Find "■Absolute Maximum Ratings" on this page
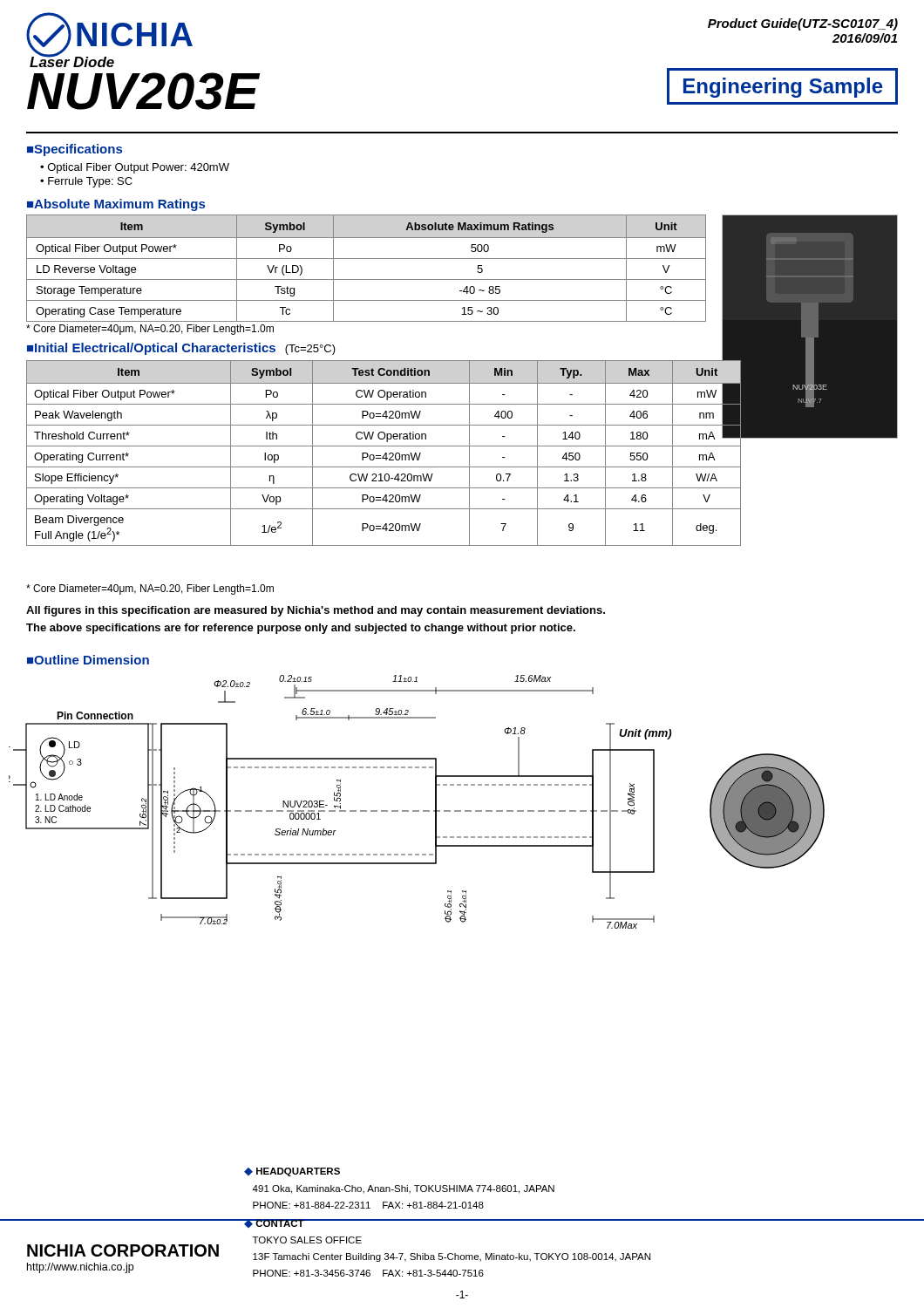This screenshot has width=924, height=1308. [116, 204]
